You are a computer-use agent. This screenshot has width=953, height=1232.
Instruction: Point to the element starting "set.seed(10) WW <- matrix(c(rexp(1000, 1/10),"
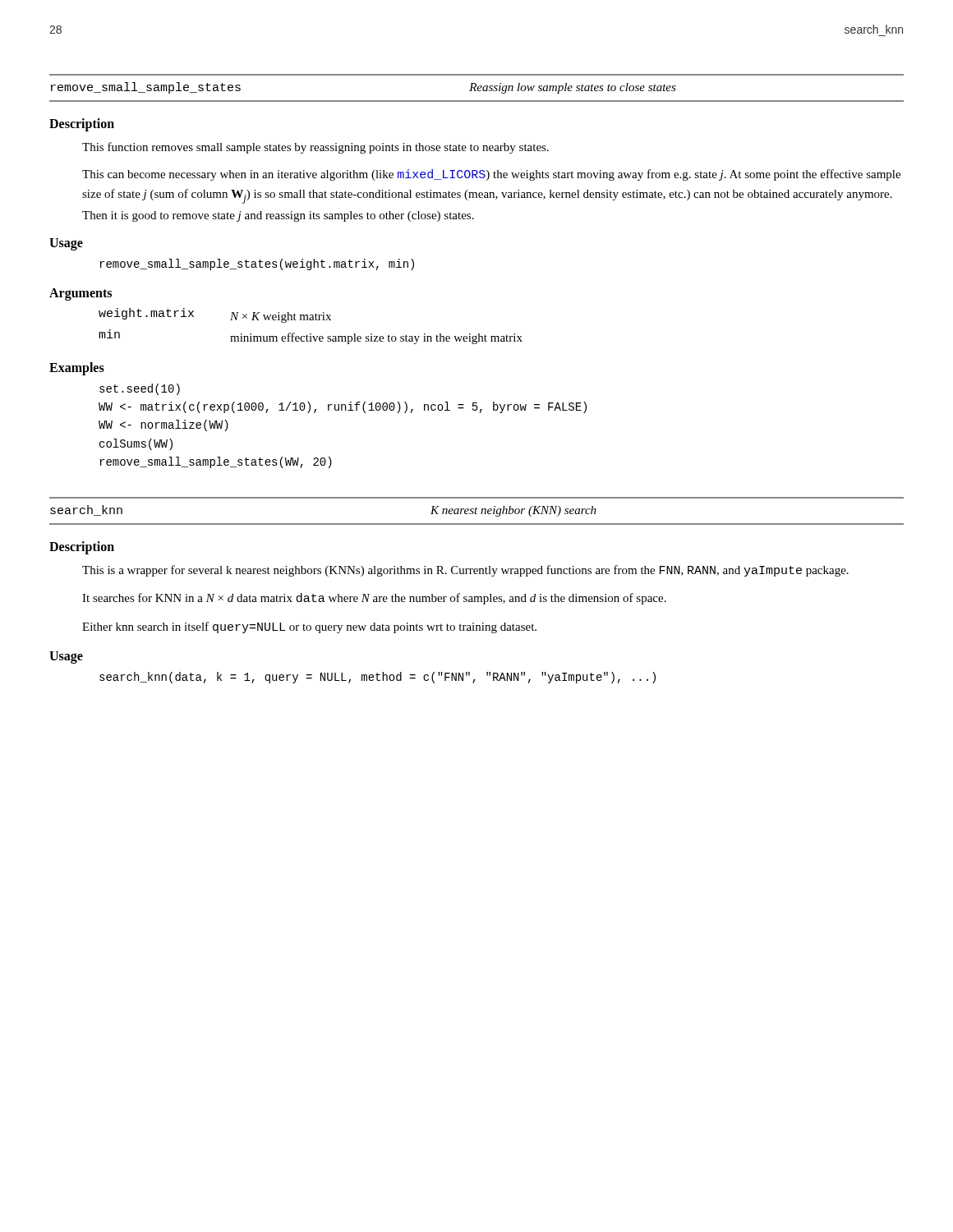[x=140, y=389]
